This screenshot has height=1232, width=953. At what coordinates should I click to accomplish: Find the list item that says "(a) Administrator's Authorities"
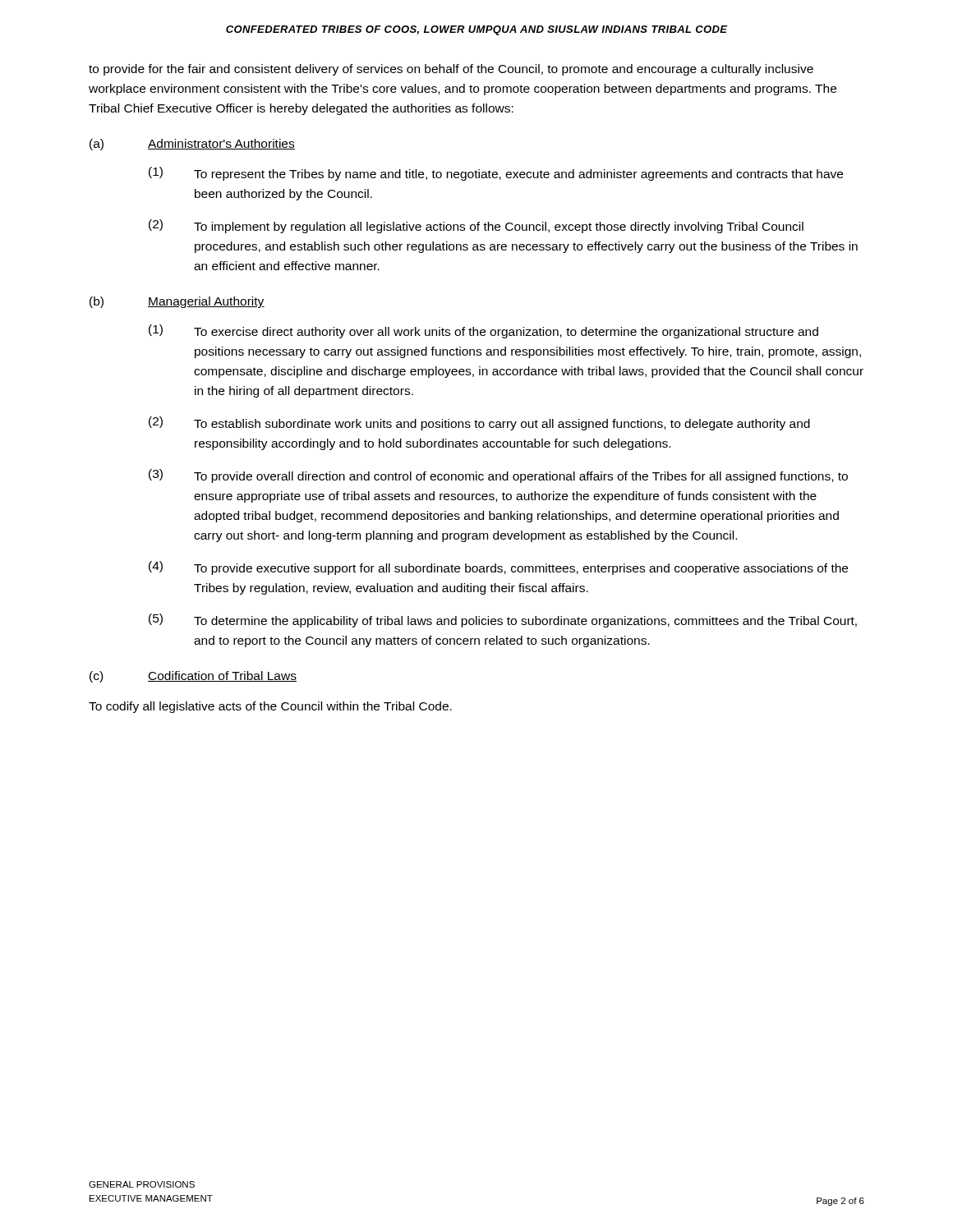pyautogui.click(x=192, y=144)
